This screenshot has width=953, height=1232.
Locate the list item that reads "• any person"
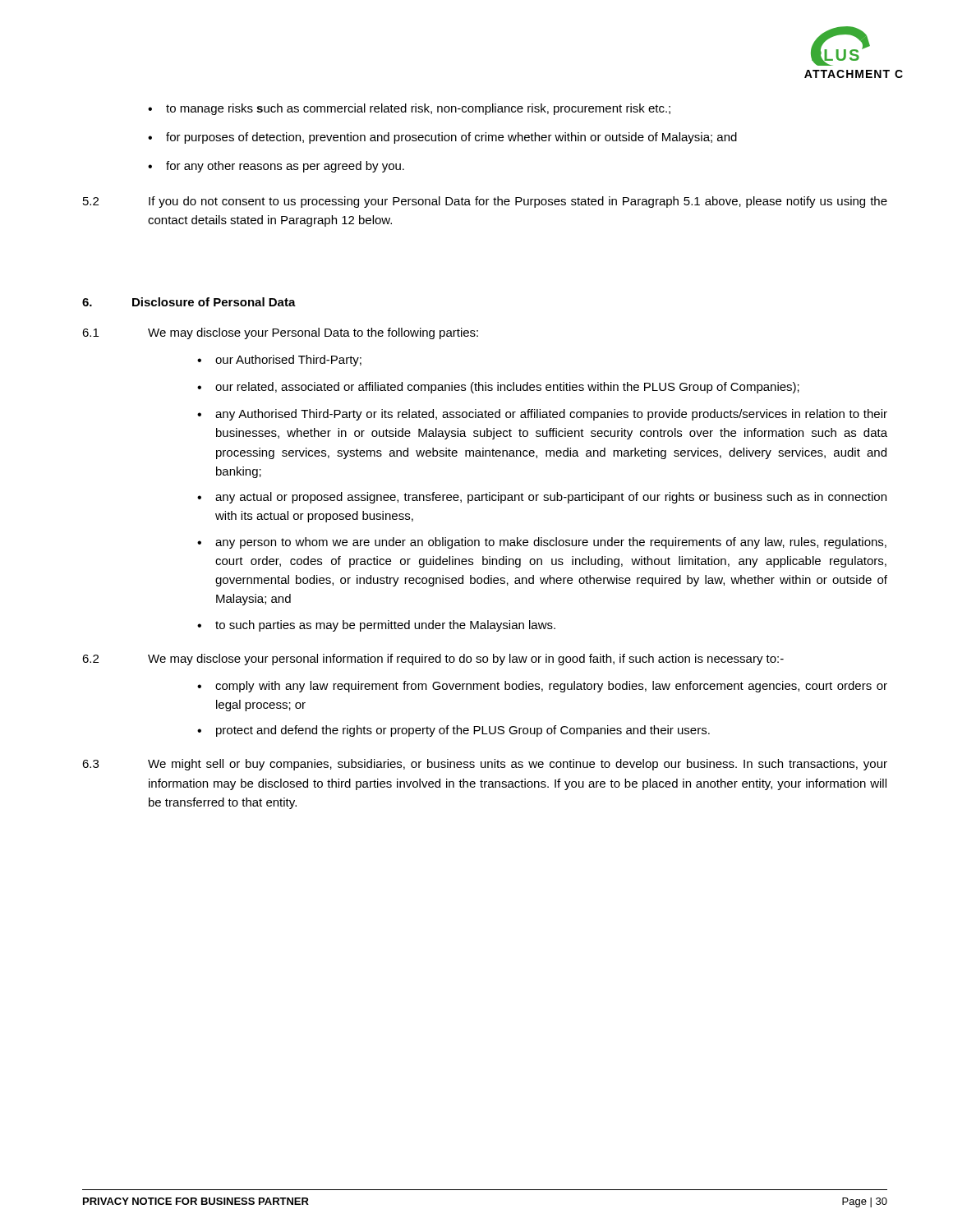(x=542, y=570)
